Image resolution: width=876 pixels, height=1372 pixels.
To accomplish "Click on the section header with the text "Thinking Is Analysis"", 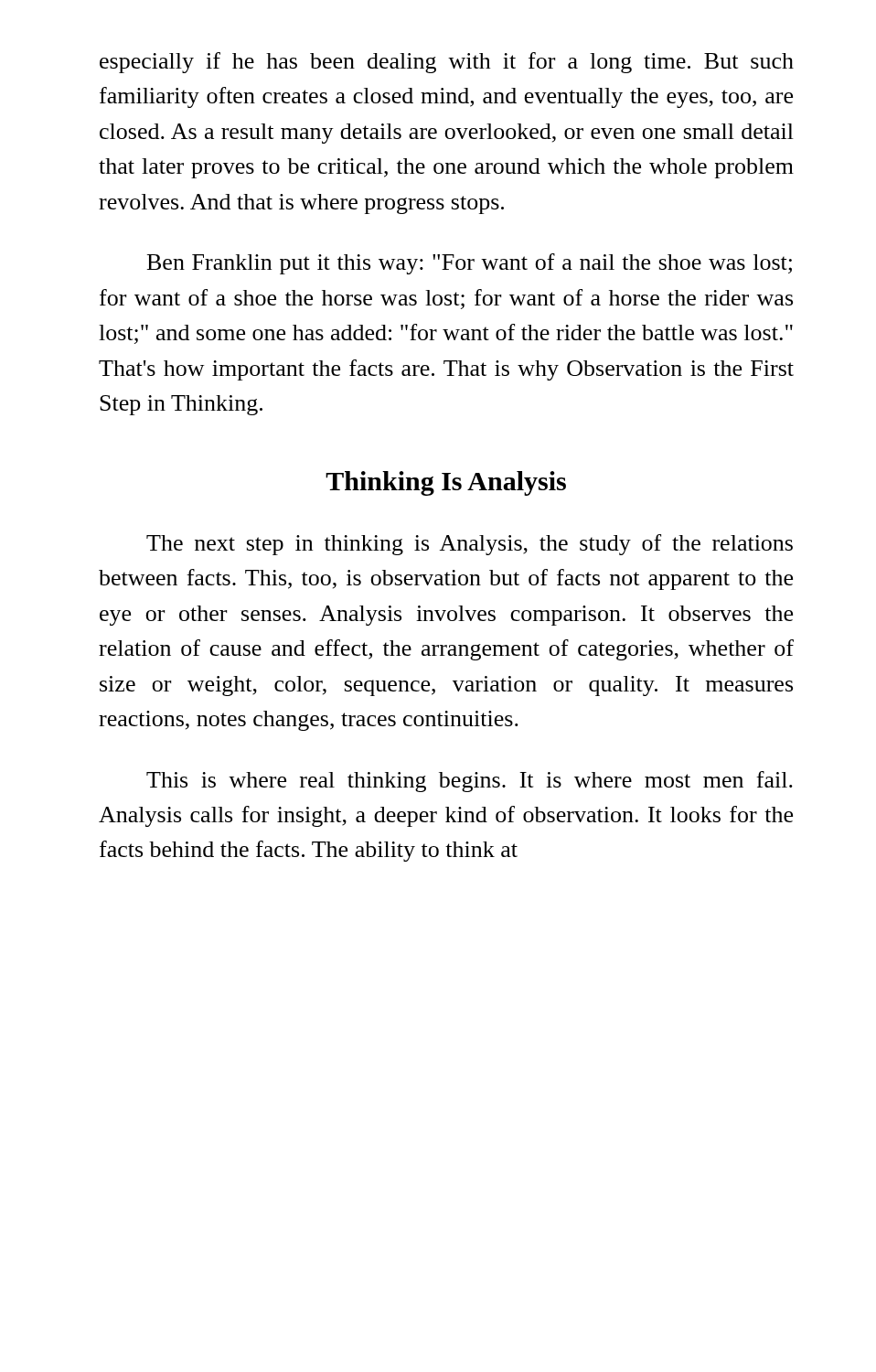I will [446, 480].
